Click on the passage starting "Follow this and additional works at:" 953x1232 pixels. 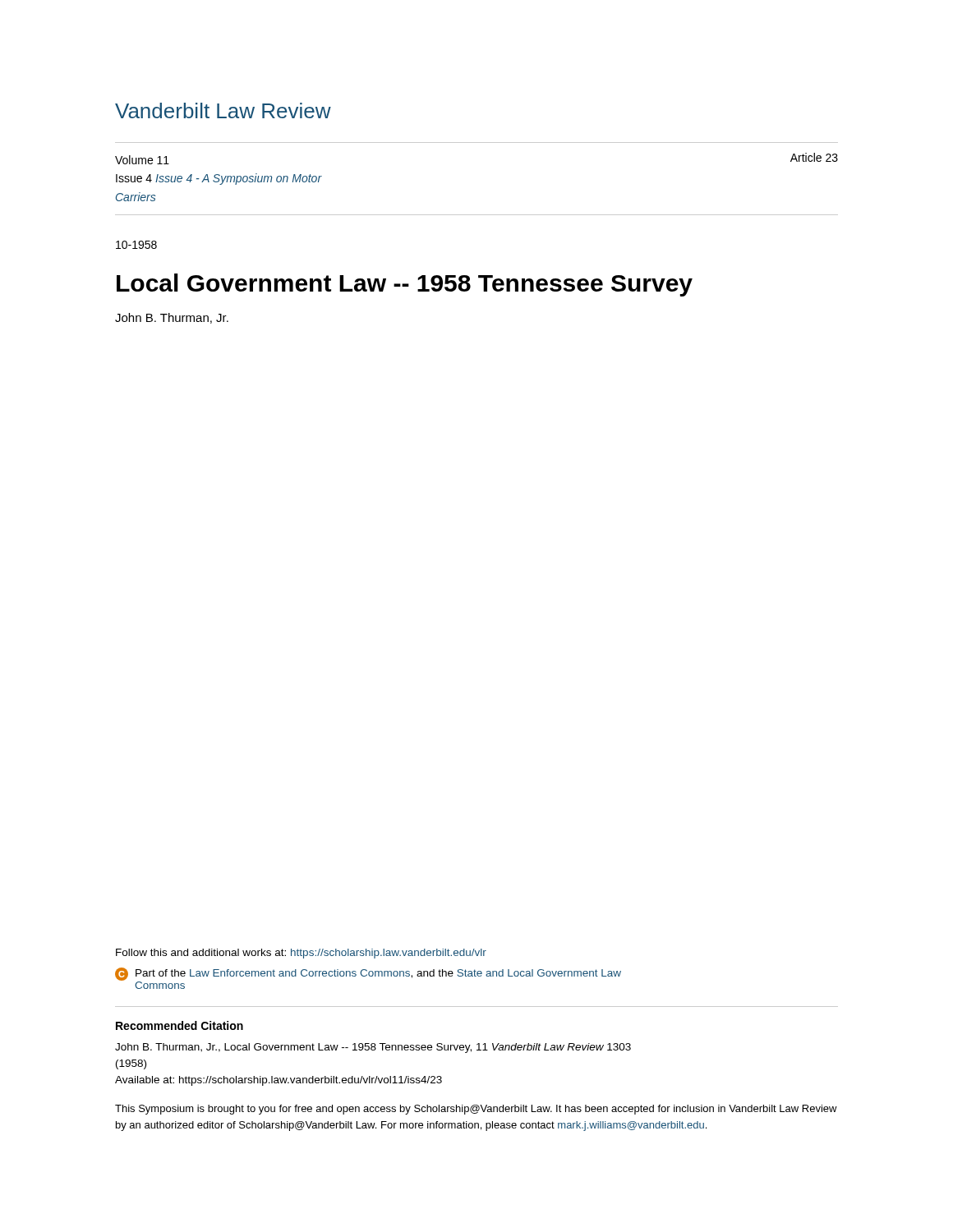click(x=476, y=952)
